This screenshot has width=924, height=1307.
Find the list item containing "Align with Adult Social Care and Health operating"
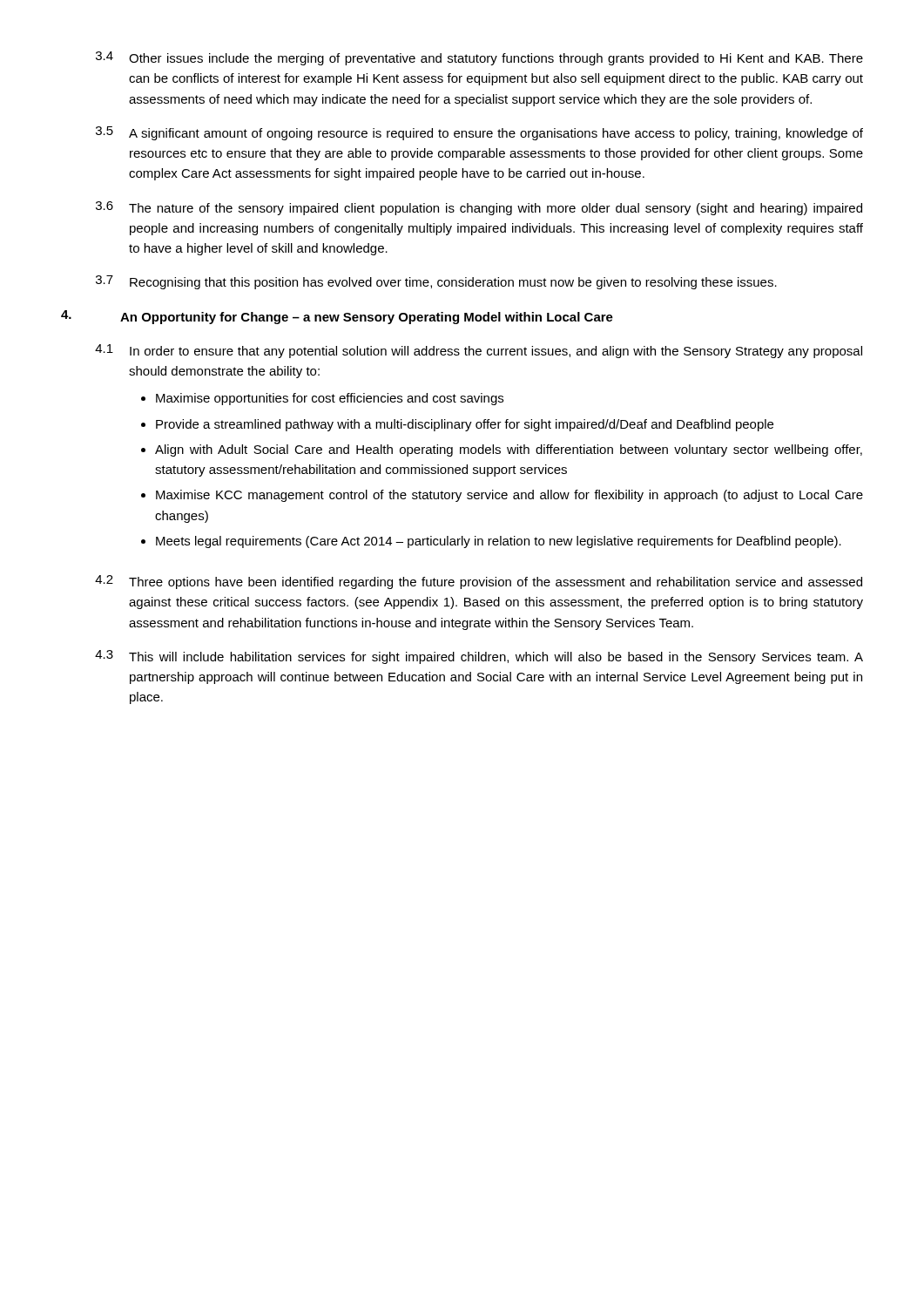point(509,459)
